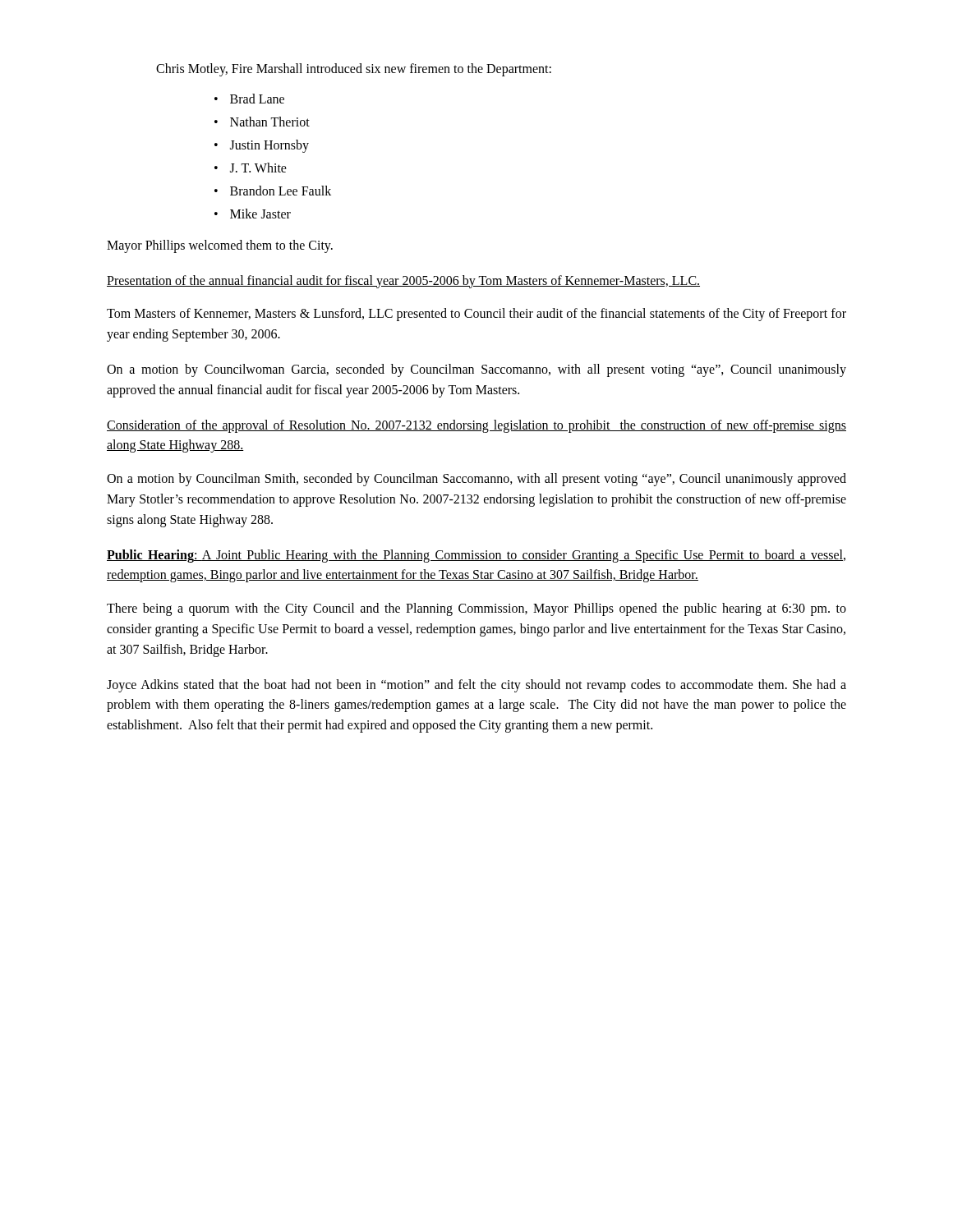Click on the passage starting "Presentation of the"
This screenshot has height=1232, width=953.
(403, 280)
